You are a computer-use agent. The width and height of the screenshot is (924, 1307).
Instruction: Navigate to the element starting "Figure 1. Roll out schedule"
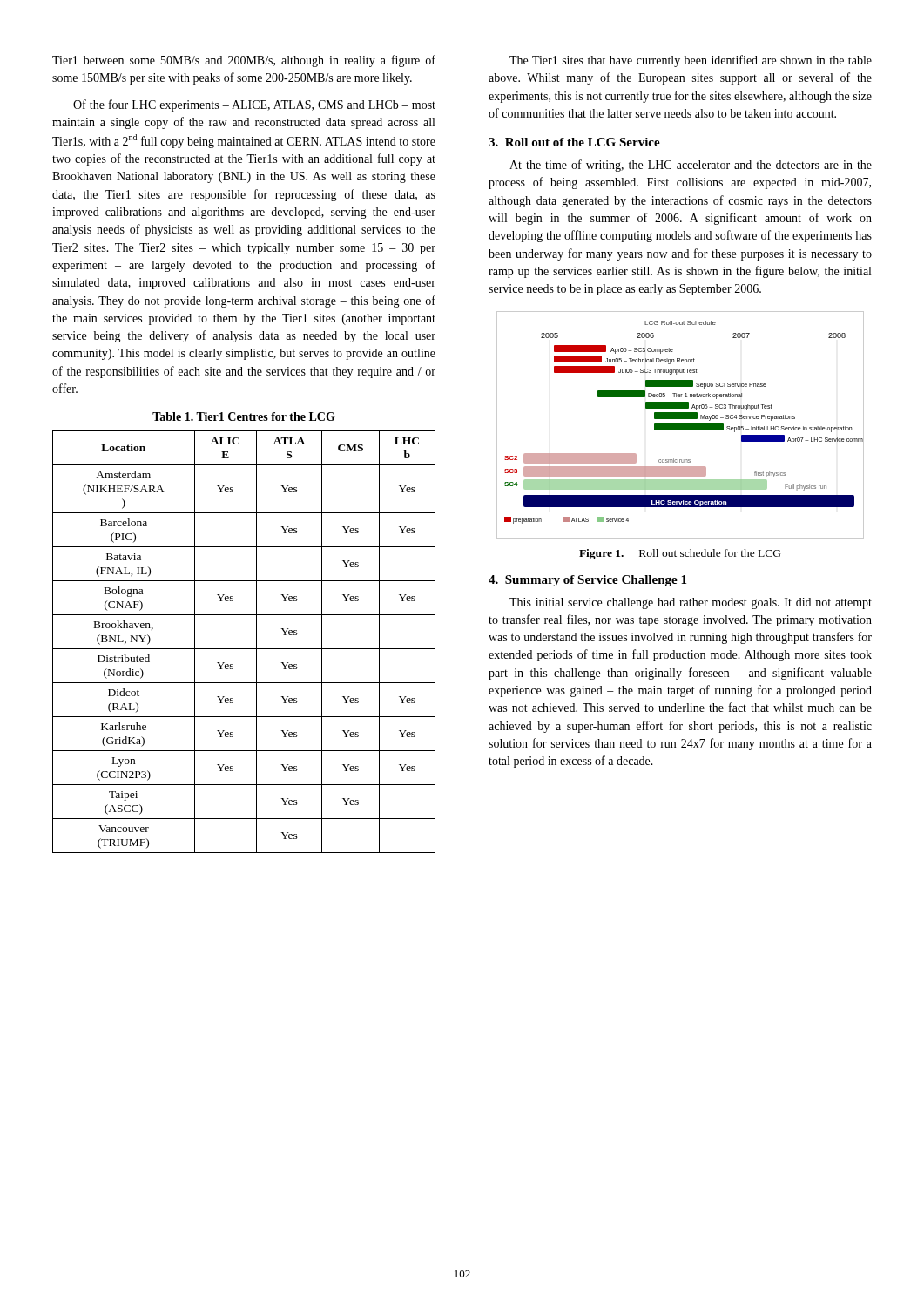(x=680, y=552)
